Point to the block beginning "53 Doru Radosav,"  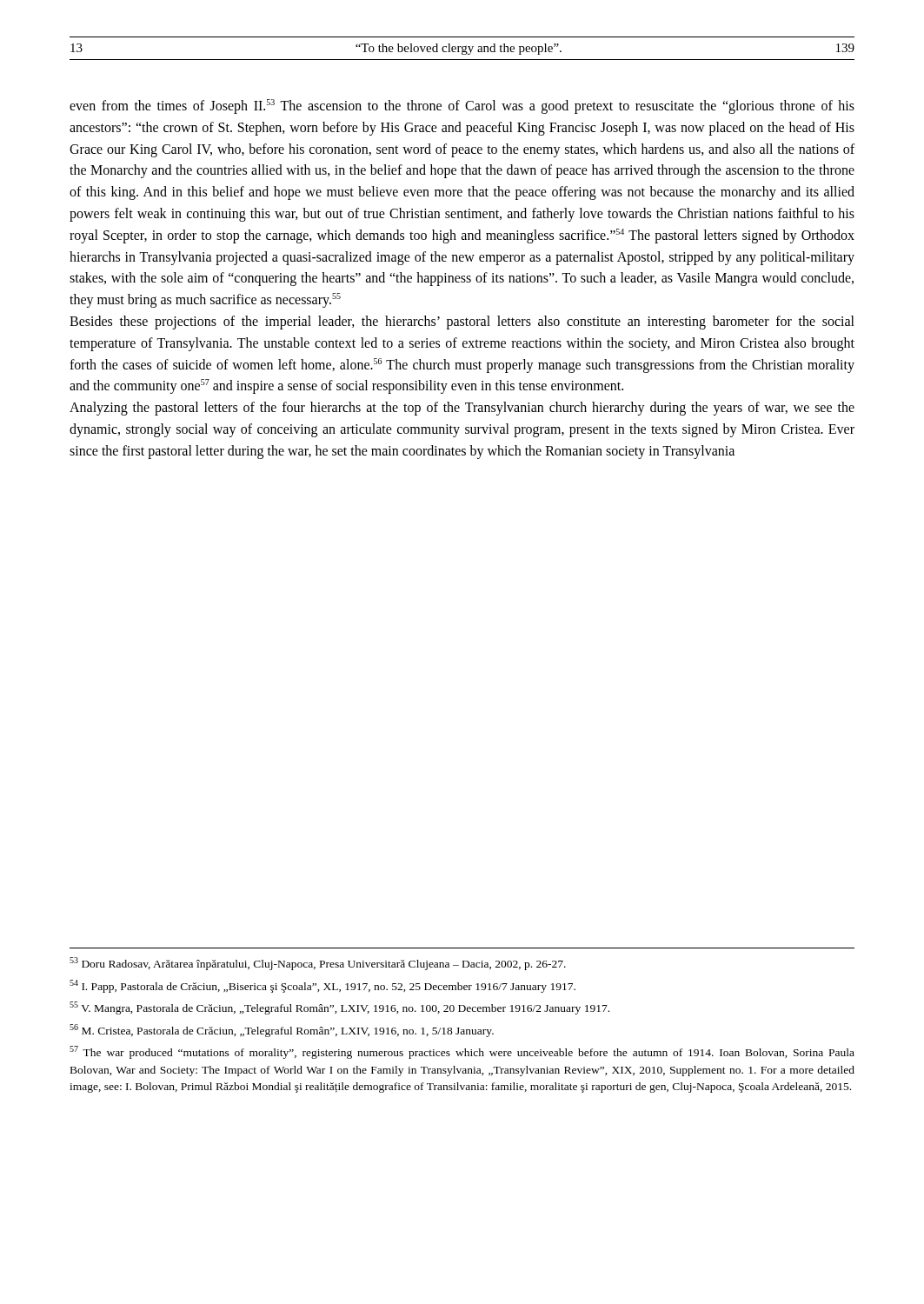coord(318,963)
